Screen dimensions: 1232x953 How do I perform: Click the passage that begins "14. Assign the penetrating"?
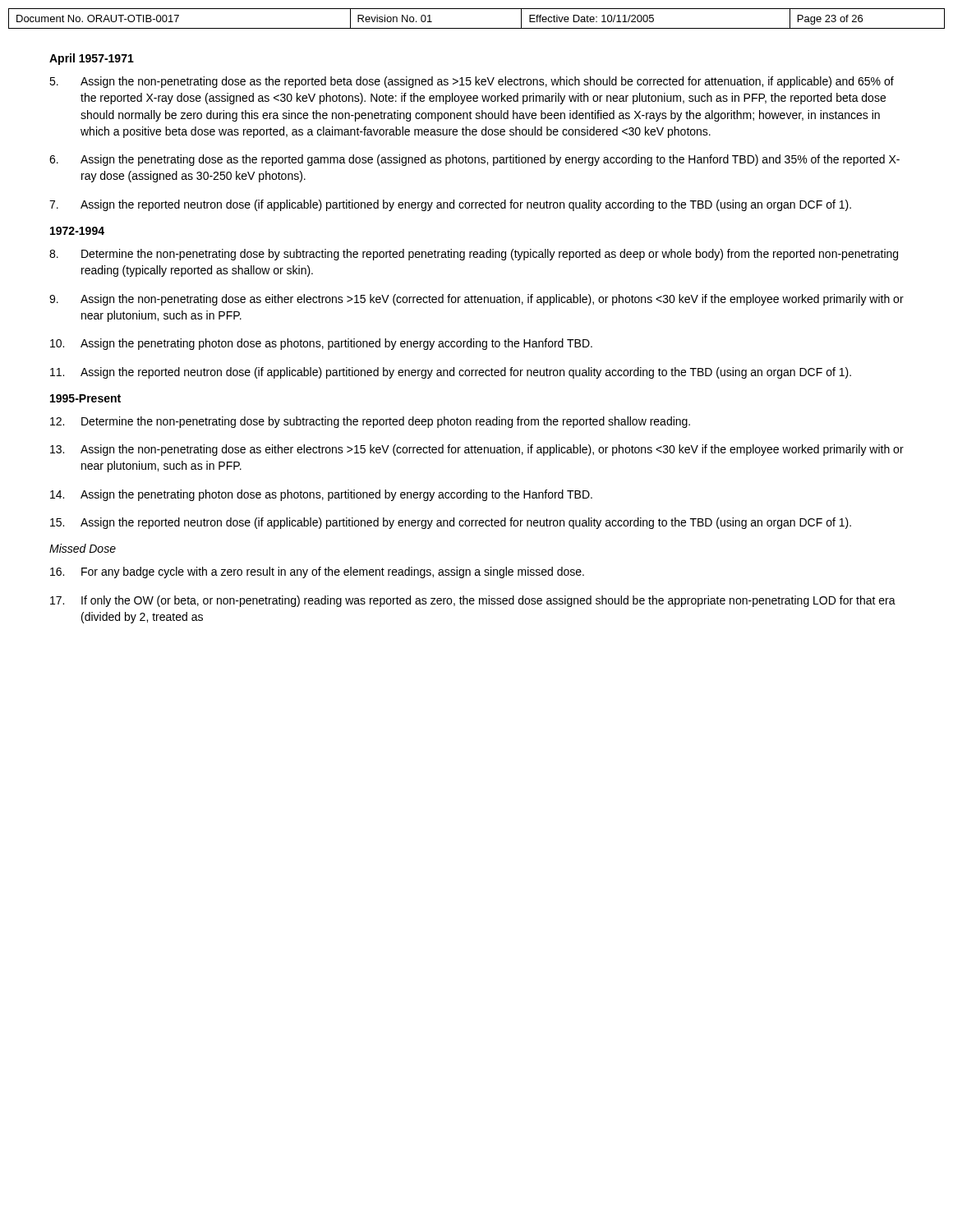[x=476, y=494]
